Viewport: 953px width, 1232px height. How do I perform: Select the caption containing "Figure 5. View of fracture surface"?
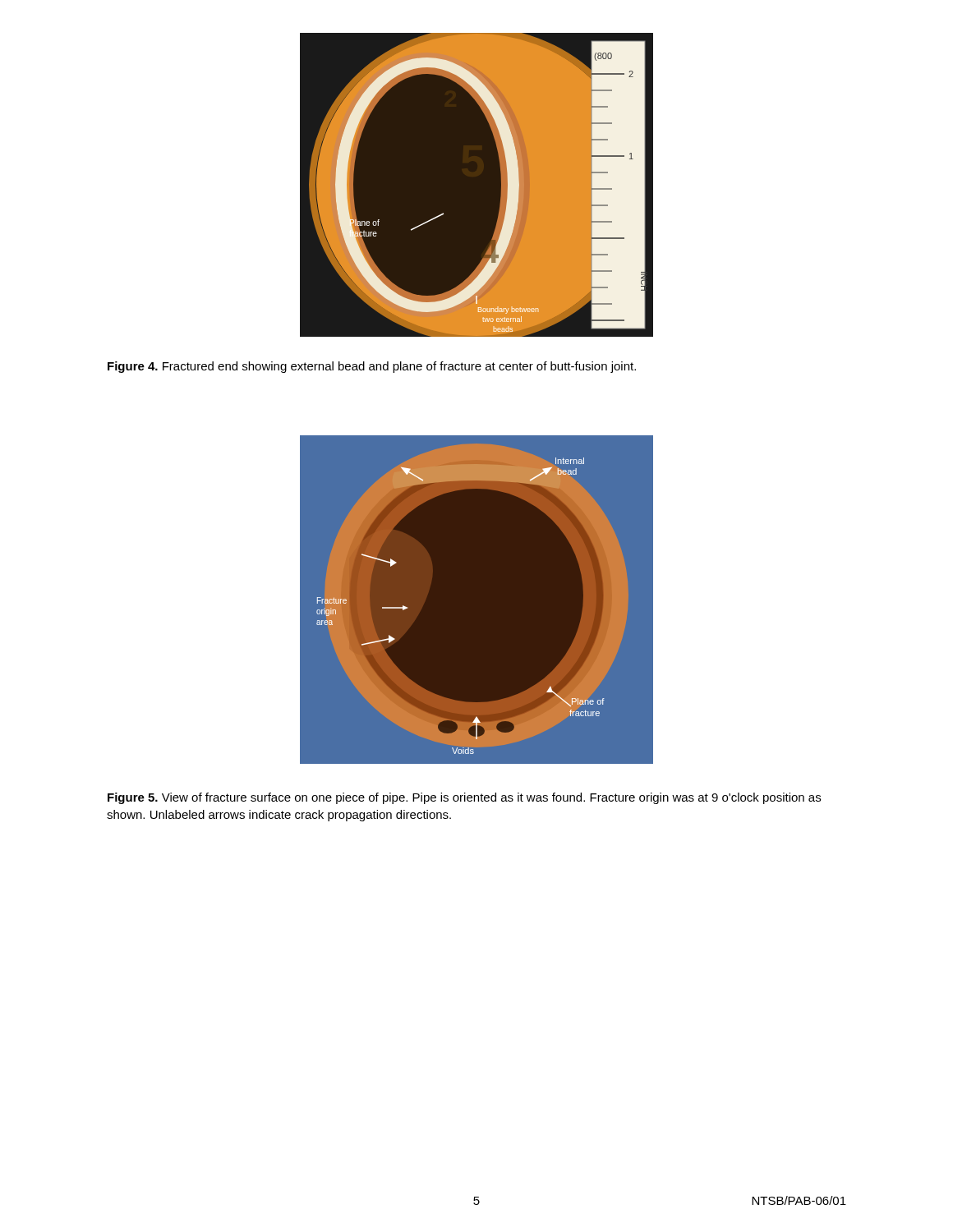click(464, 806)
